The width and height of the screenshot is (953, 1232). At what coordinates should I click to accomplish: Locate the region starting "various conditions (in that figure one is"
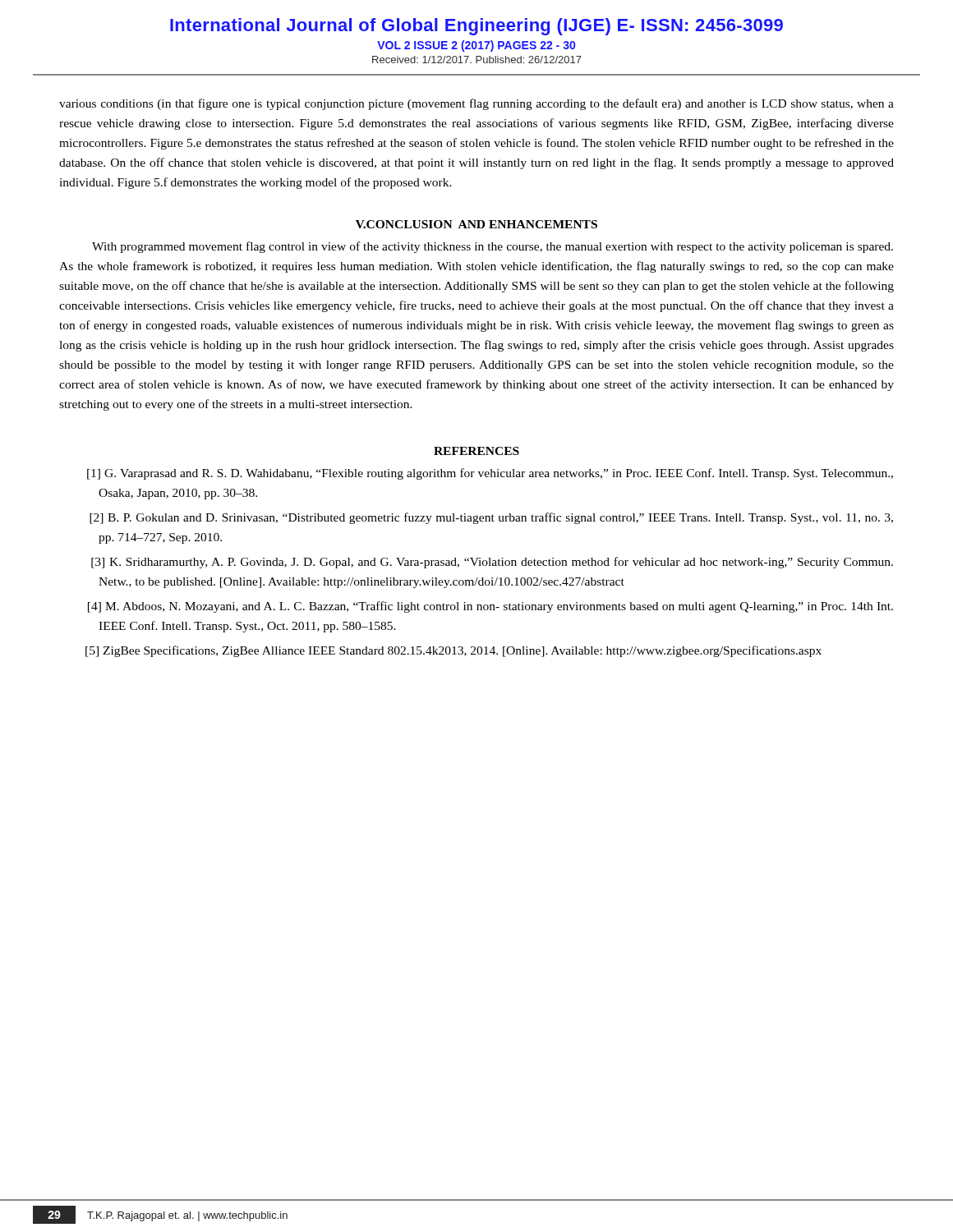tap(476, 143)
